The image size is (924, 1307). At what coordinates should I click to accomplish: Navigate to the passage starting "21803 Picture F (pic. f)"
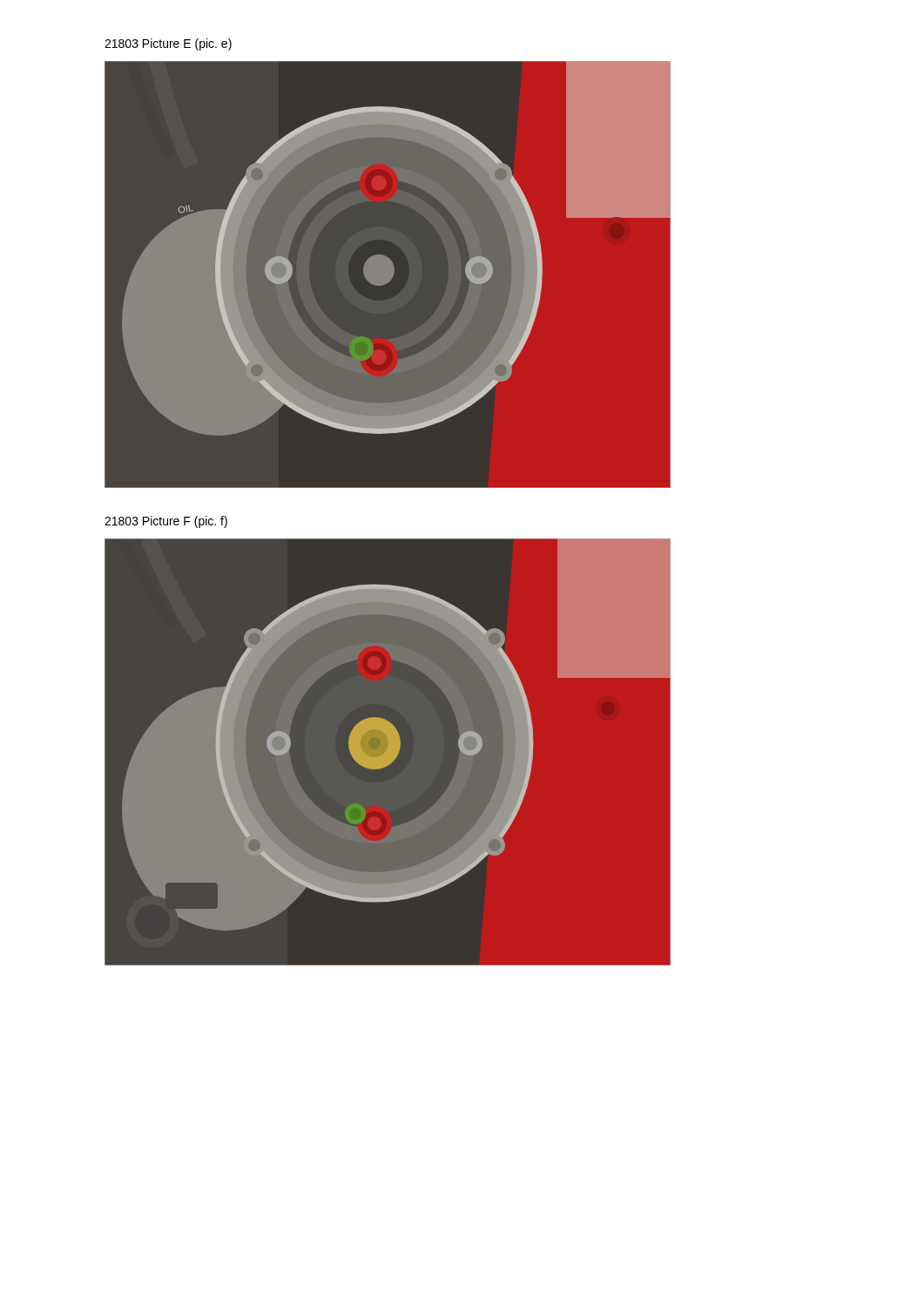[x=166, y=521]
